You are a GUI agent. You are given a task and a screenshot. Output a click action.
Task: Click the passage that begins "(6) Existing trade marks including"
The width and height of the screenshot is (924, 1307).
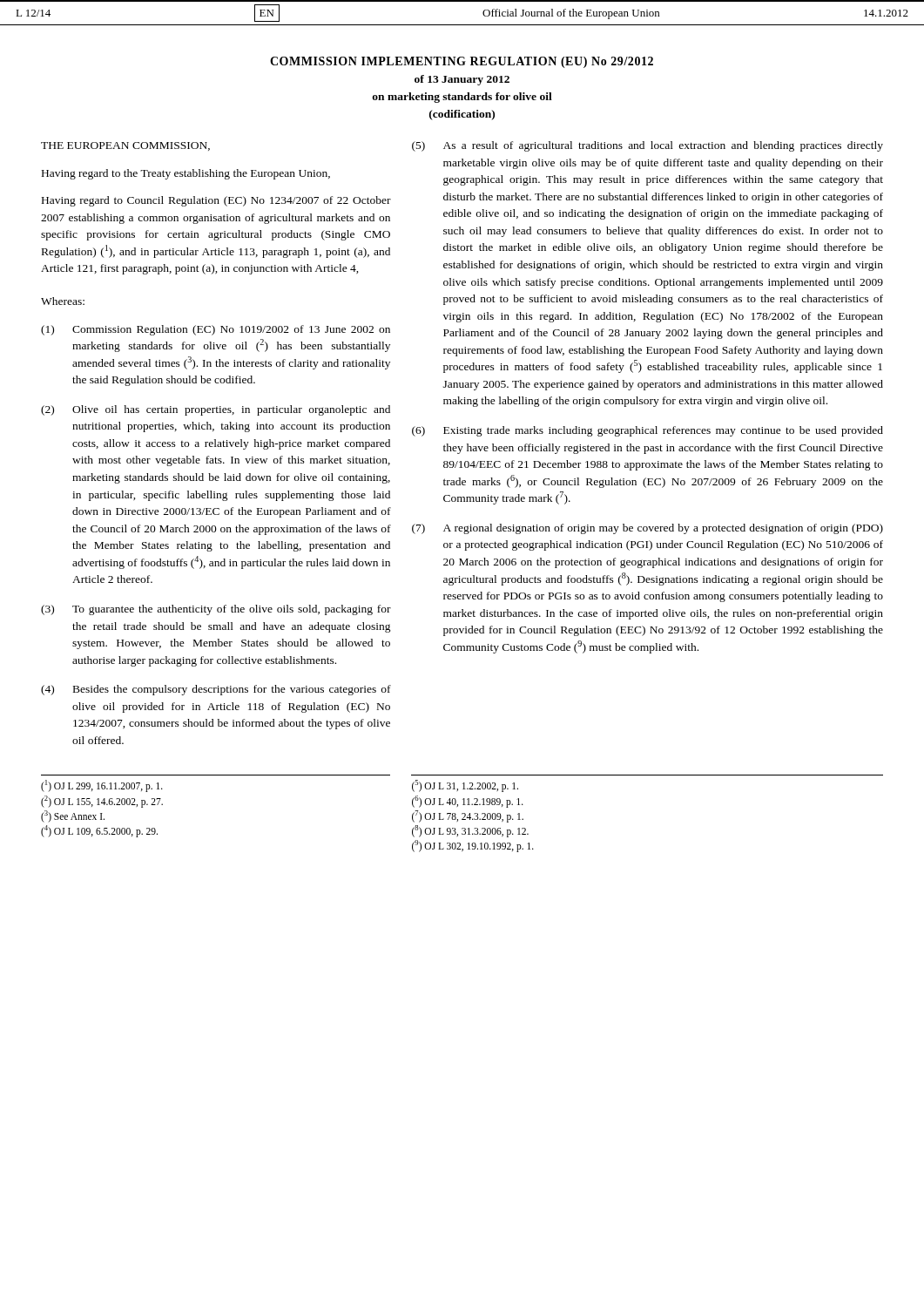click(x=647, y=464)
